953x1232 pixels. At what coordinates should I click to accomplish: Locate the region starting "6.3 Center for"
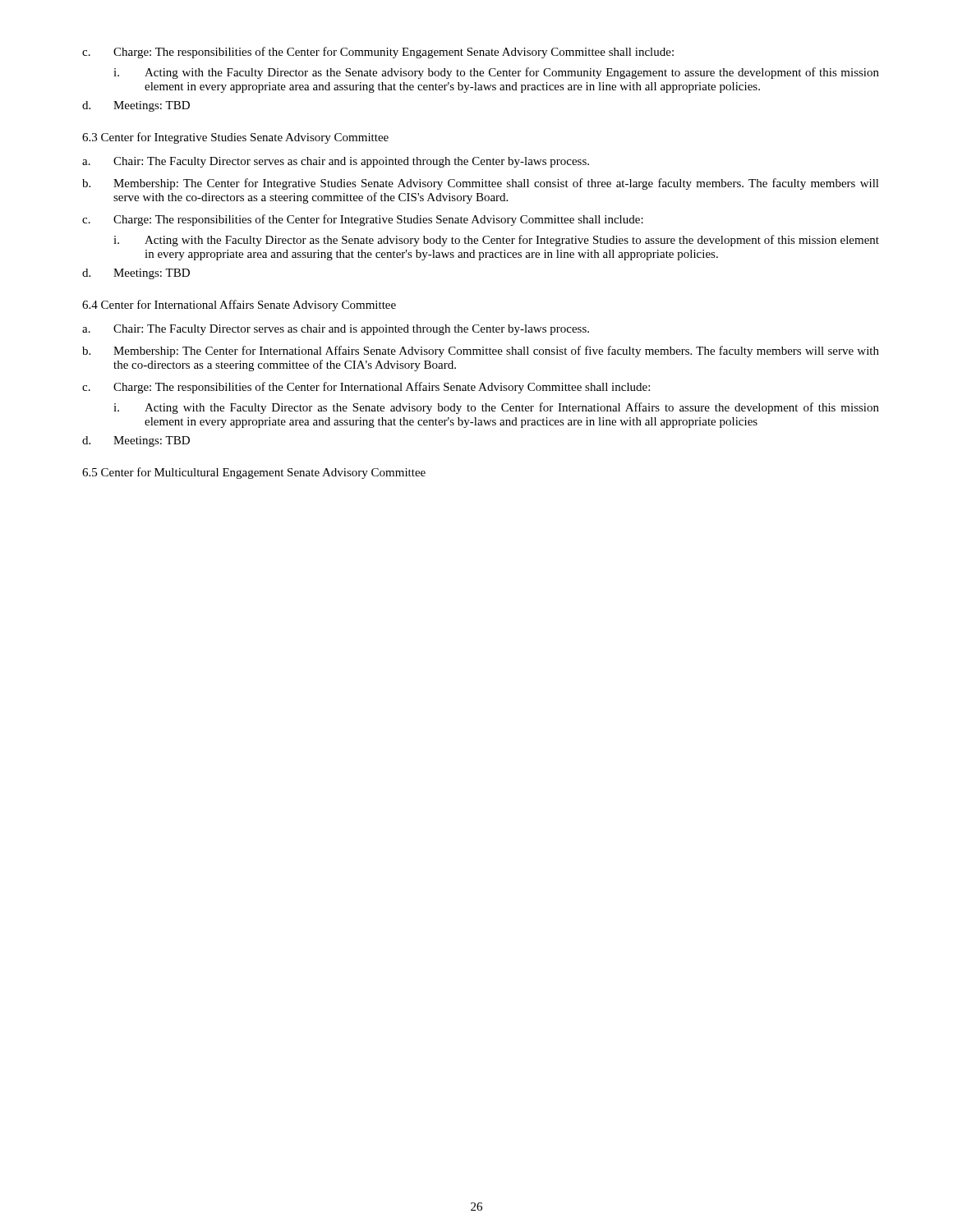click(235, 137)
